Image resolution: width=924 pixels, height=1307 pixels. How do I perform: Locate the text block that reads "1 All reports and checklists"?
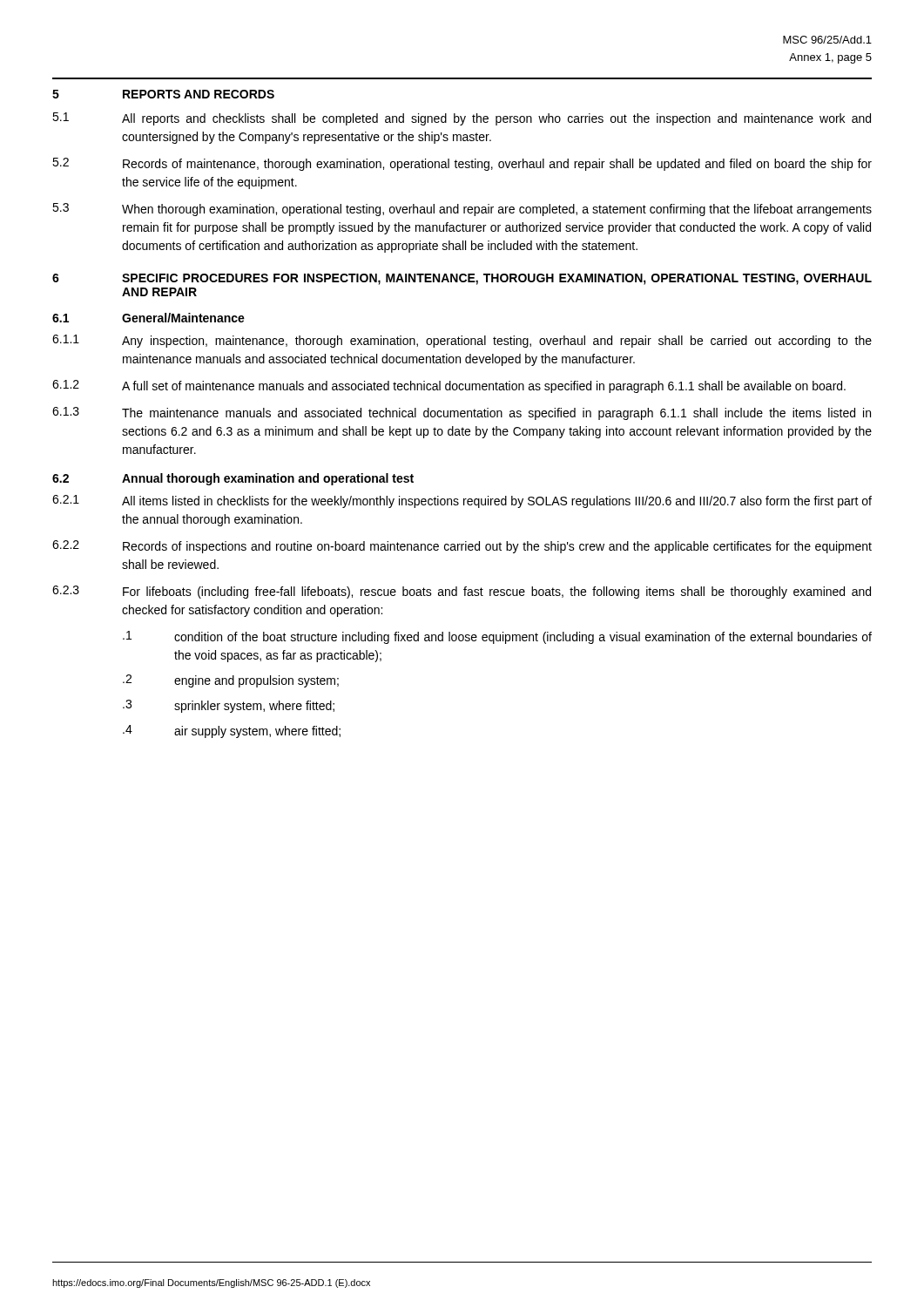(462, 128)
